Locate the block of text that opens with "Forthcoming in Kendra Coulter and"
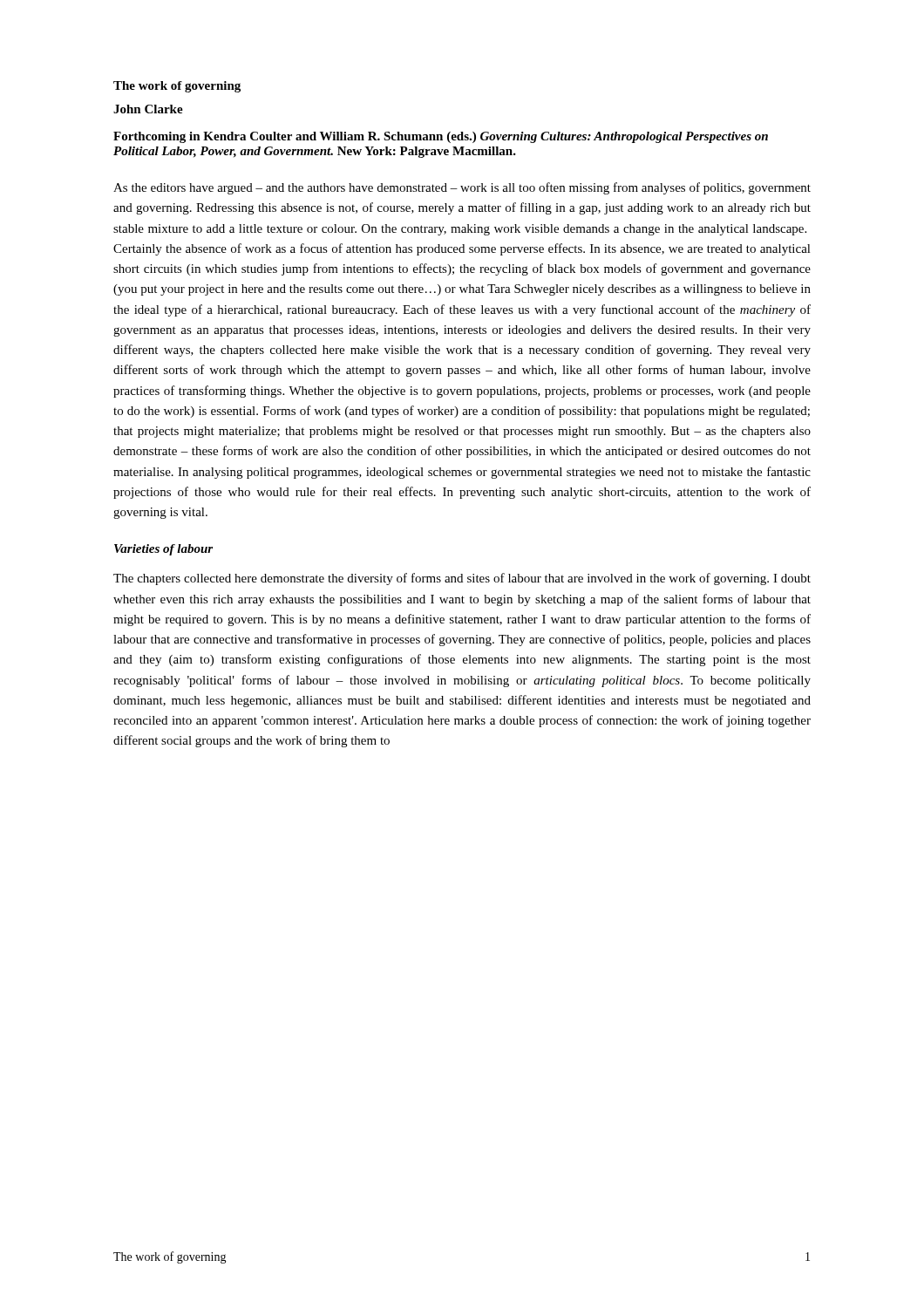Image resolution: width=924 pixels, height=1308 pixels. [x=441, y=143]
